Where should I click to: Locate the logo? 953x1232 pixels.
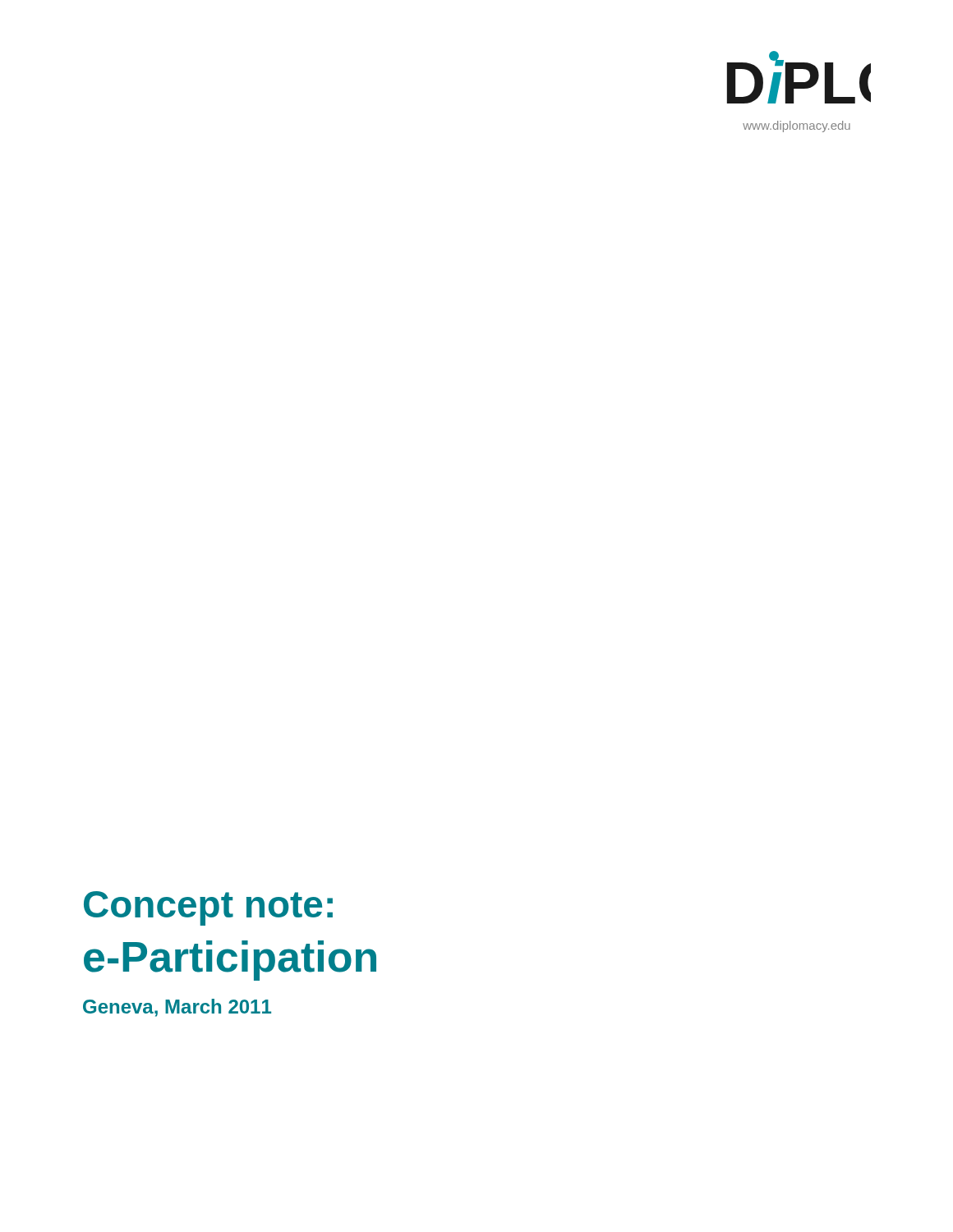(797, 91)
